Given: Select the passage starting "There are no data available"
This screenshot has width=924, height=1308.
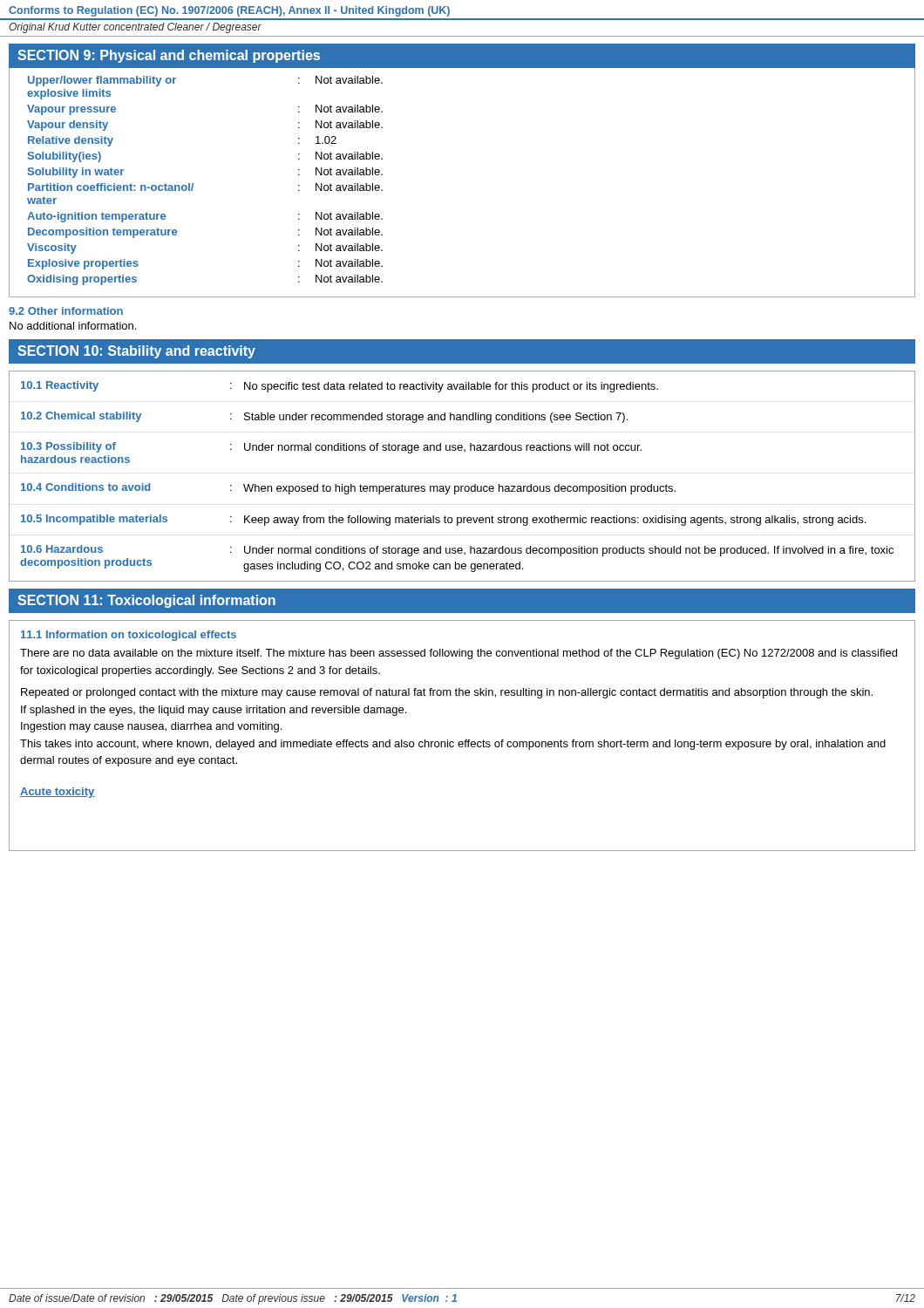Looking at the screenshot, I should tap(459, 654).
